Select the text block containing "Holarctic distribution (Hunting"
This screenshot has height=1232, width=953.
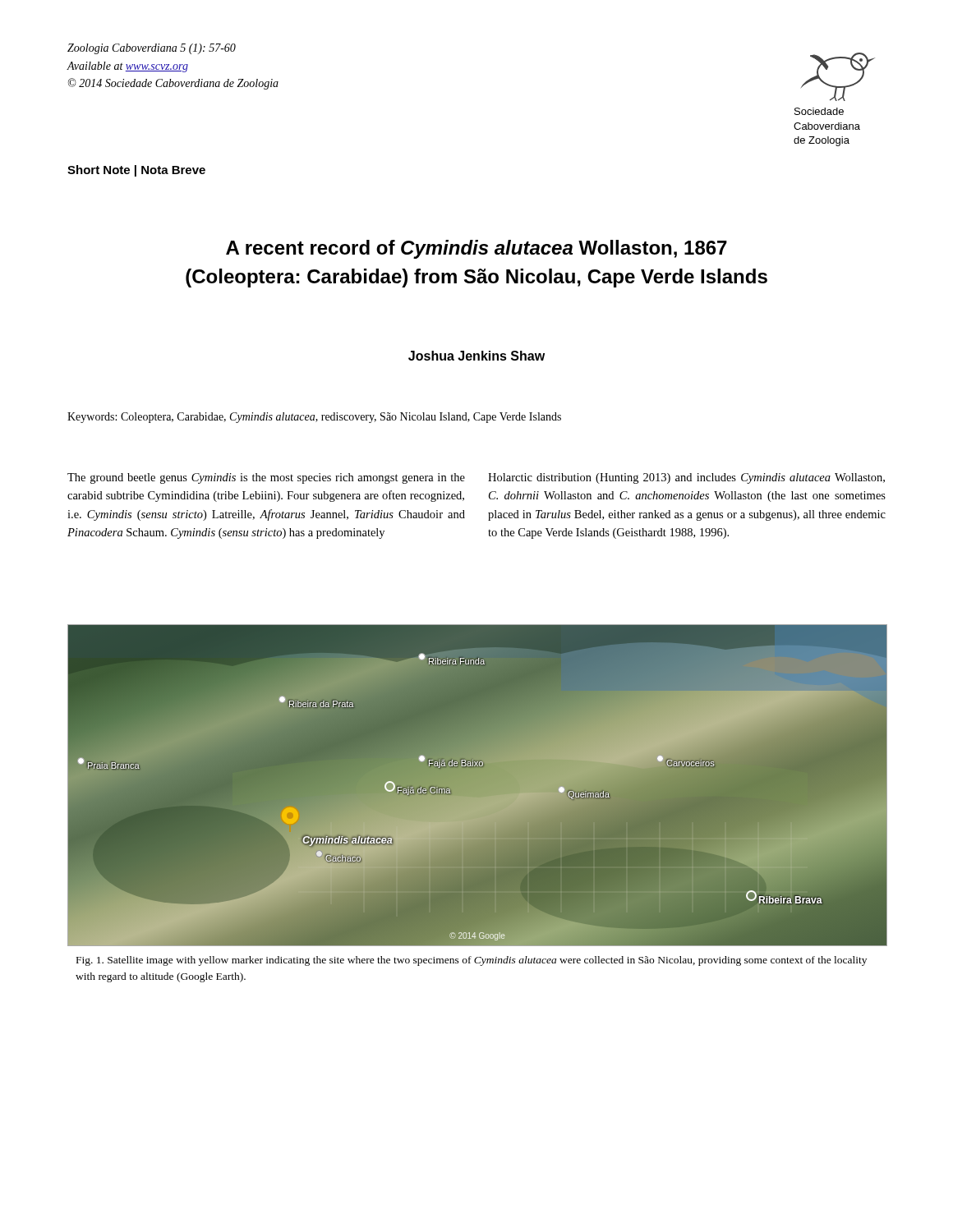click(687, 505)
